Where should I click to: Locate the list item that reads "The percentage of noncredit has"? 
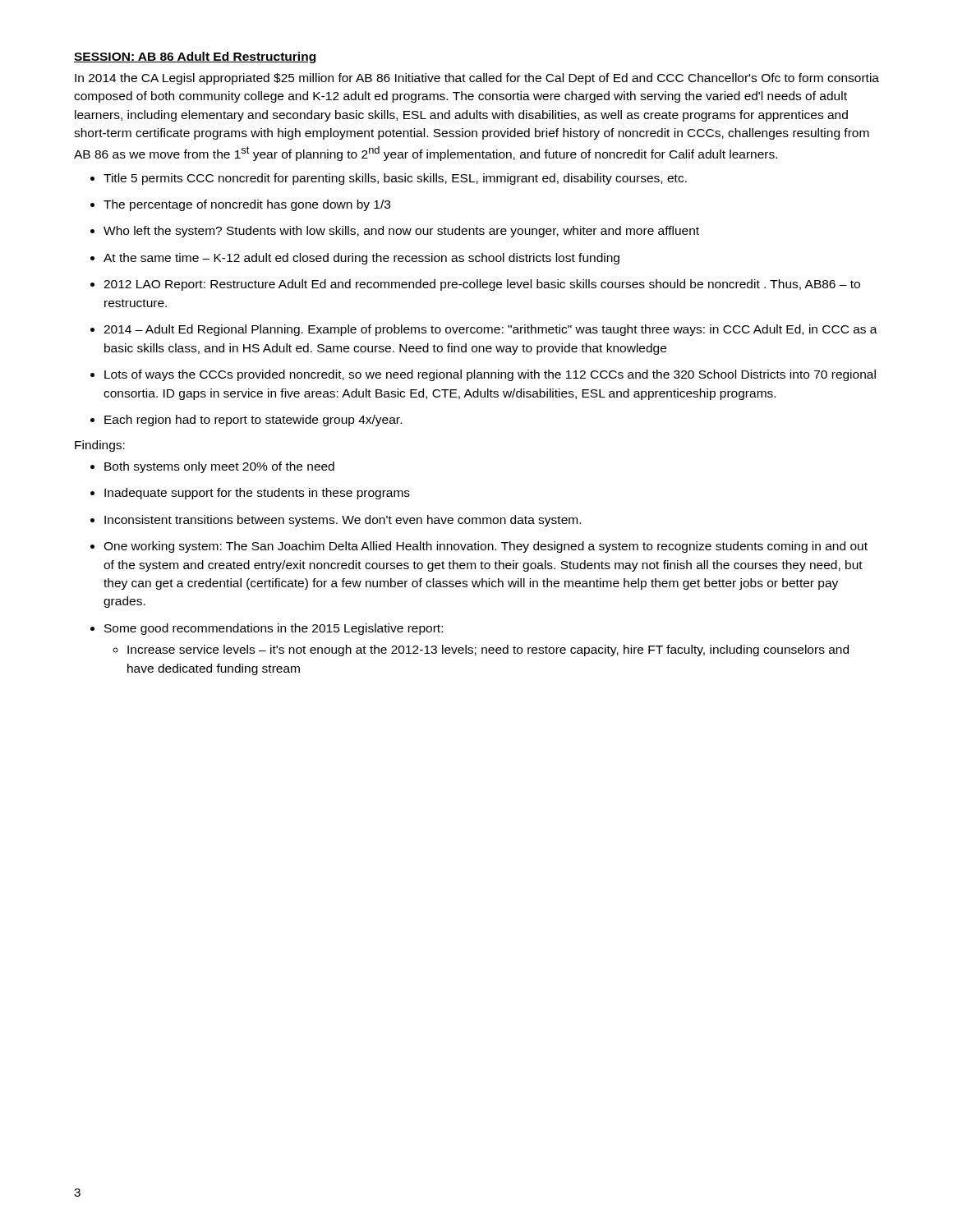[247, 204]
